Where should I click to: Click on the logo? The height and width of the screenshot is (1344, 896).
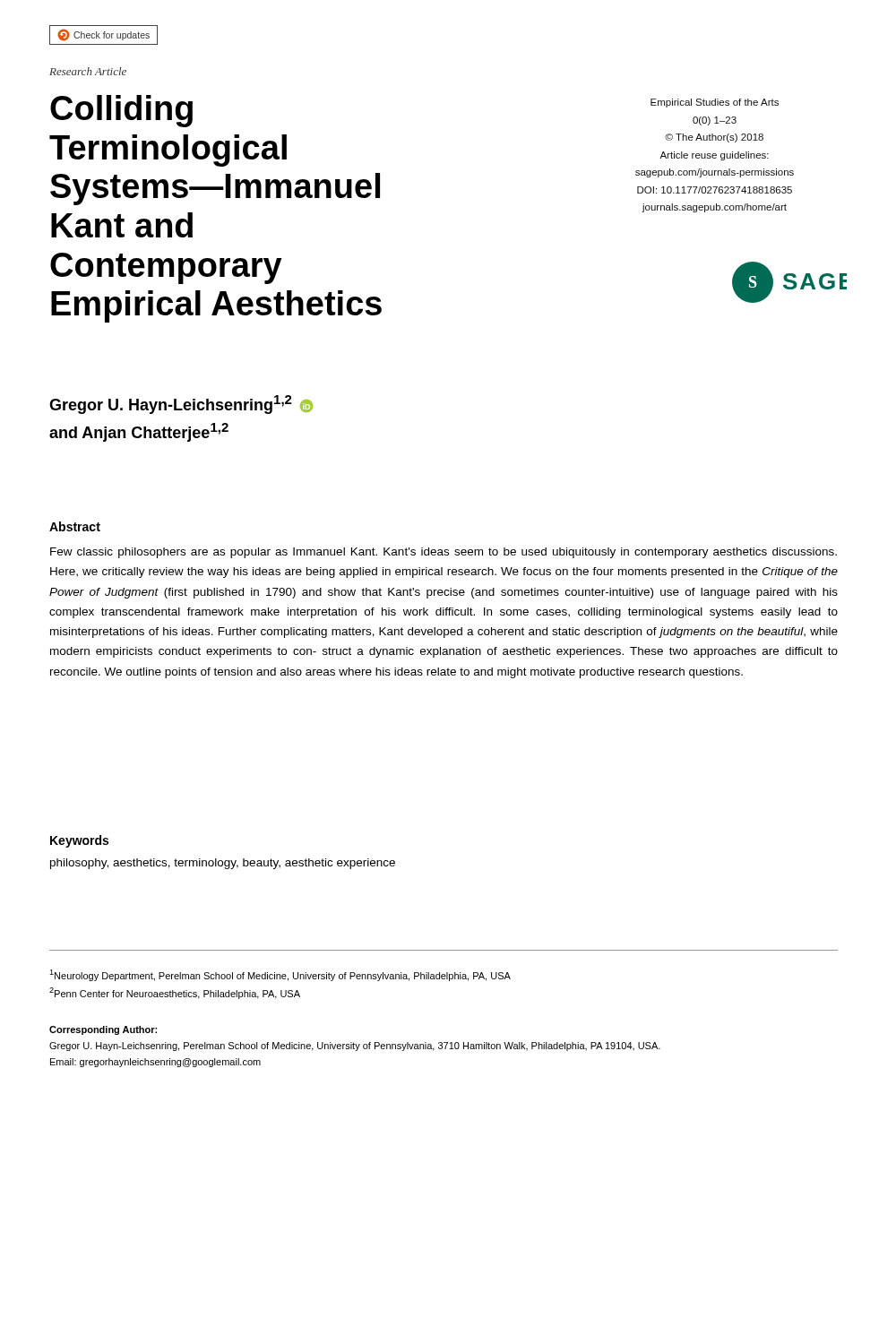[x=788, y=284]
